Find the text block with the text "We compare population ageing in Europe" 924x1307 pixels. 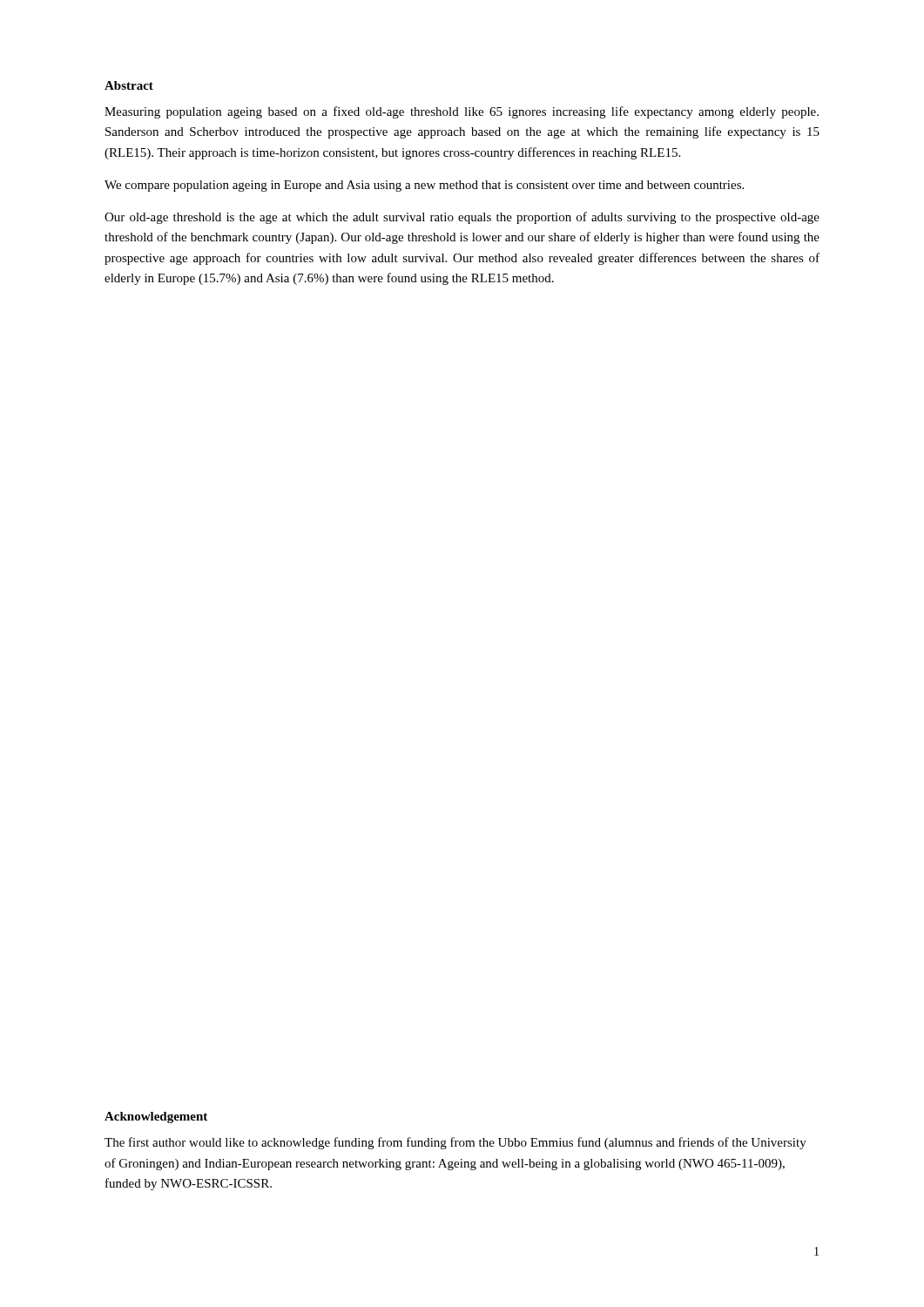tap(425, 184)
